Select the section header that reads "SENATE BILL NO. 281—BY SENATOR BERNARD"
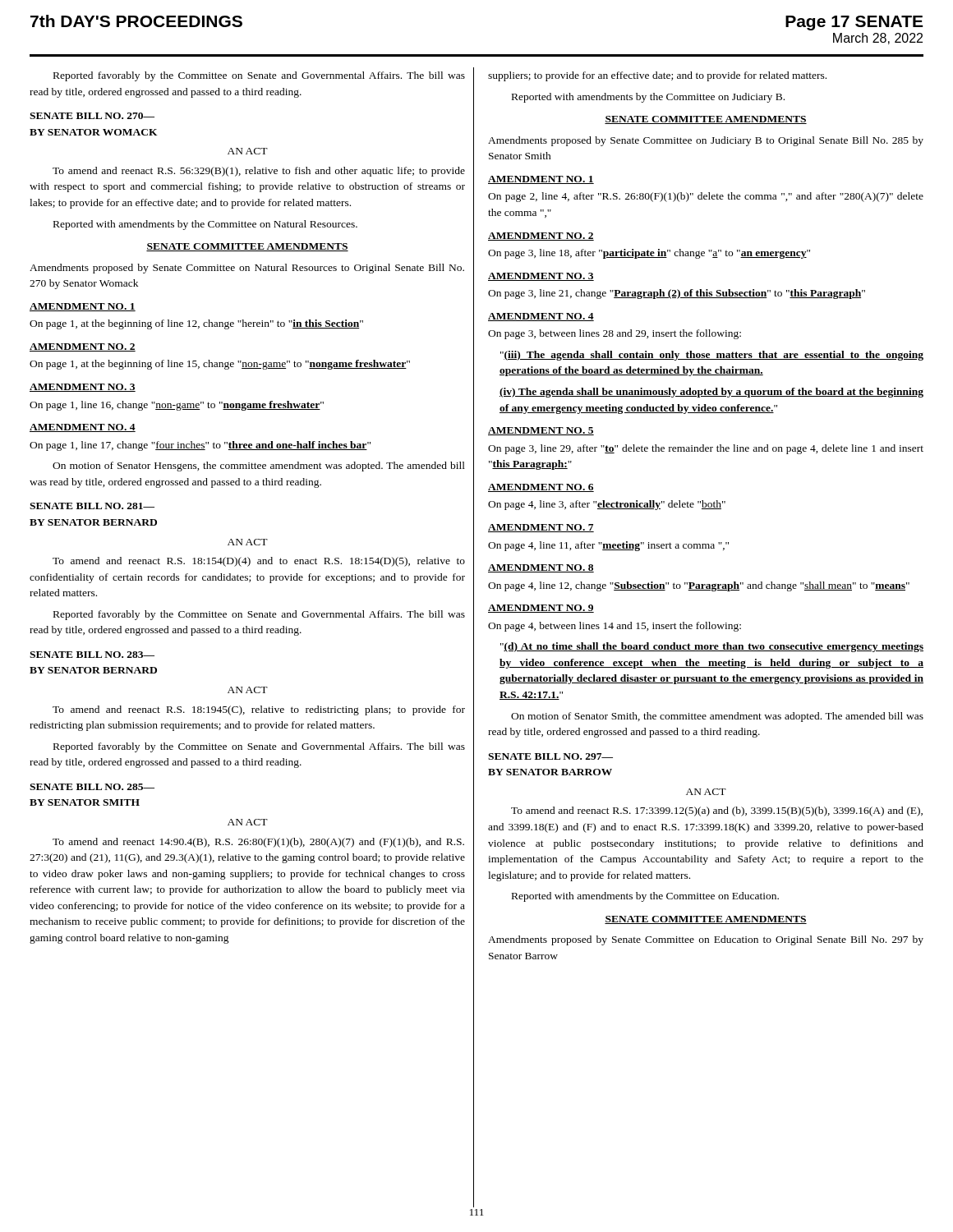Image resolution: width=953 pixels, height=1232 pixels. (92, 506)
